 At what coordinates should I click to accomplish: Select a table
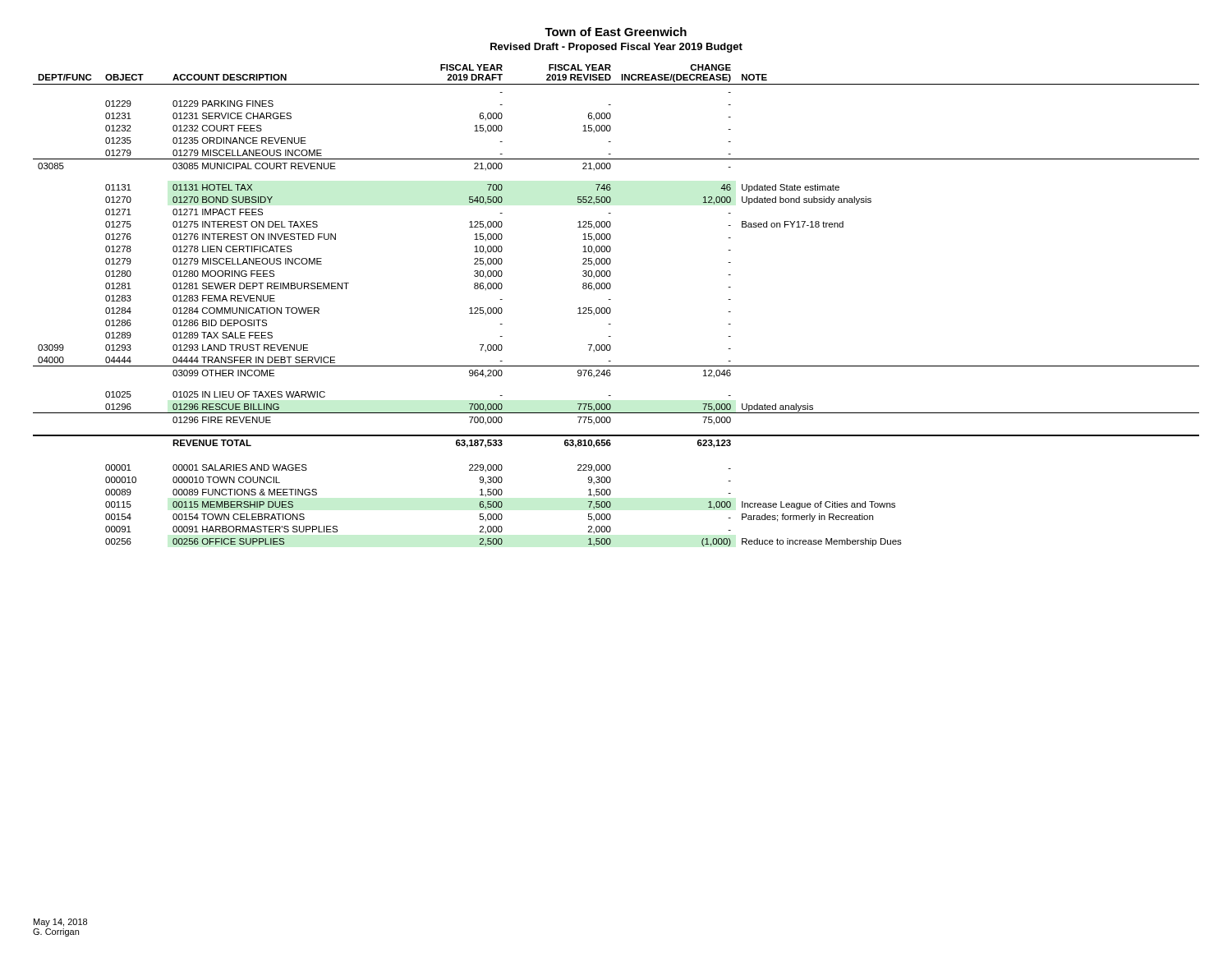[x=616, y=304]
